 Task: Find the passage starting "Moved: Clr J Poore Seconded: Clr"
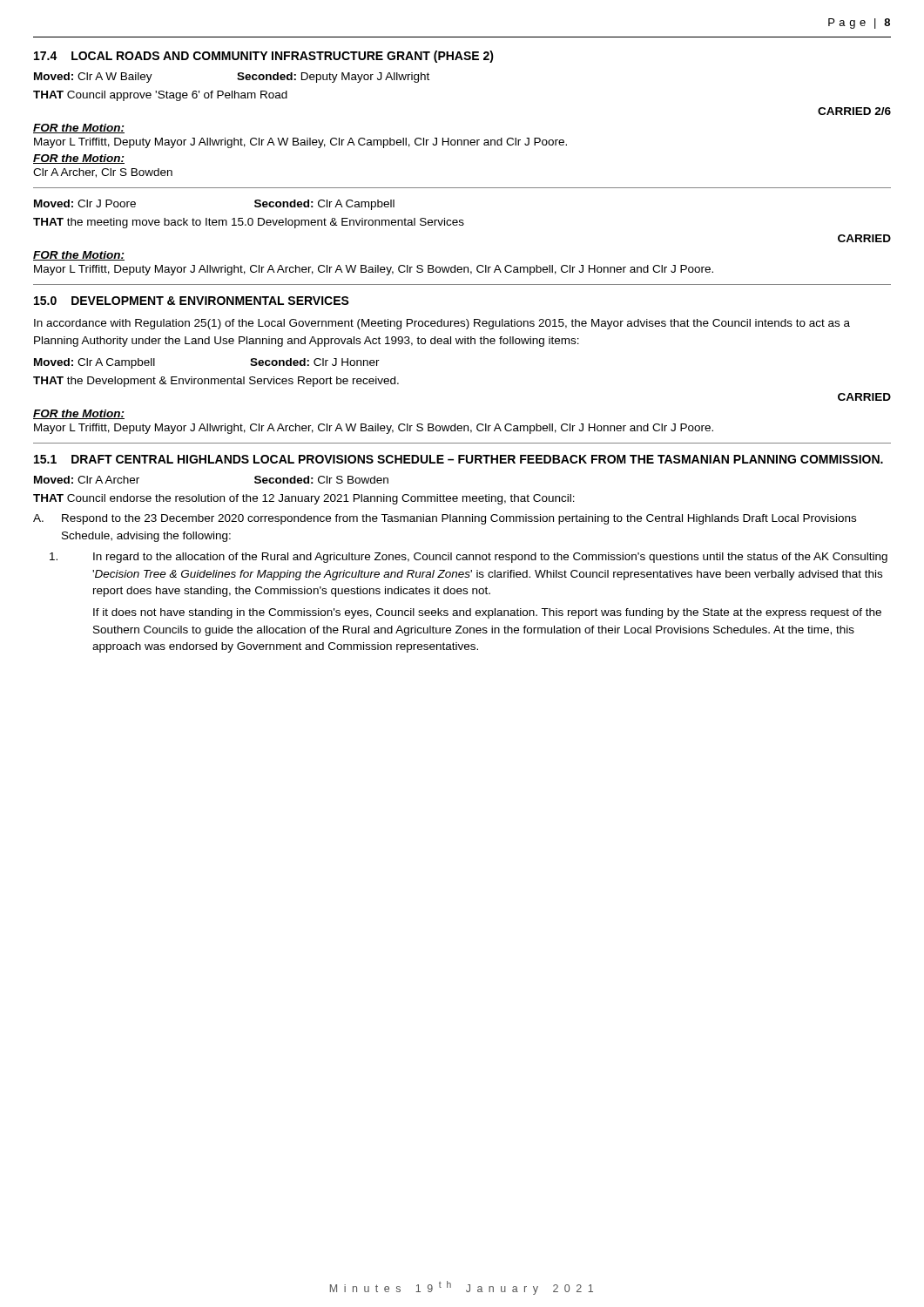(x=87, y=204)
